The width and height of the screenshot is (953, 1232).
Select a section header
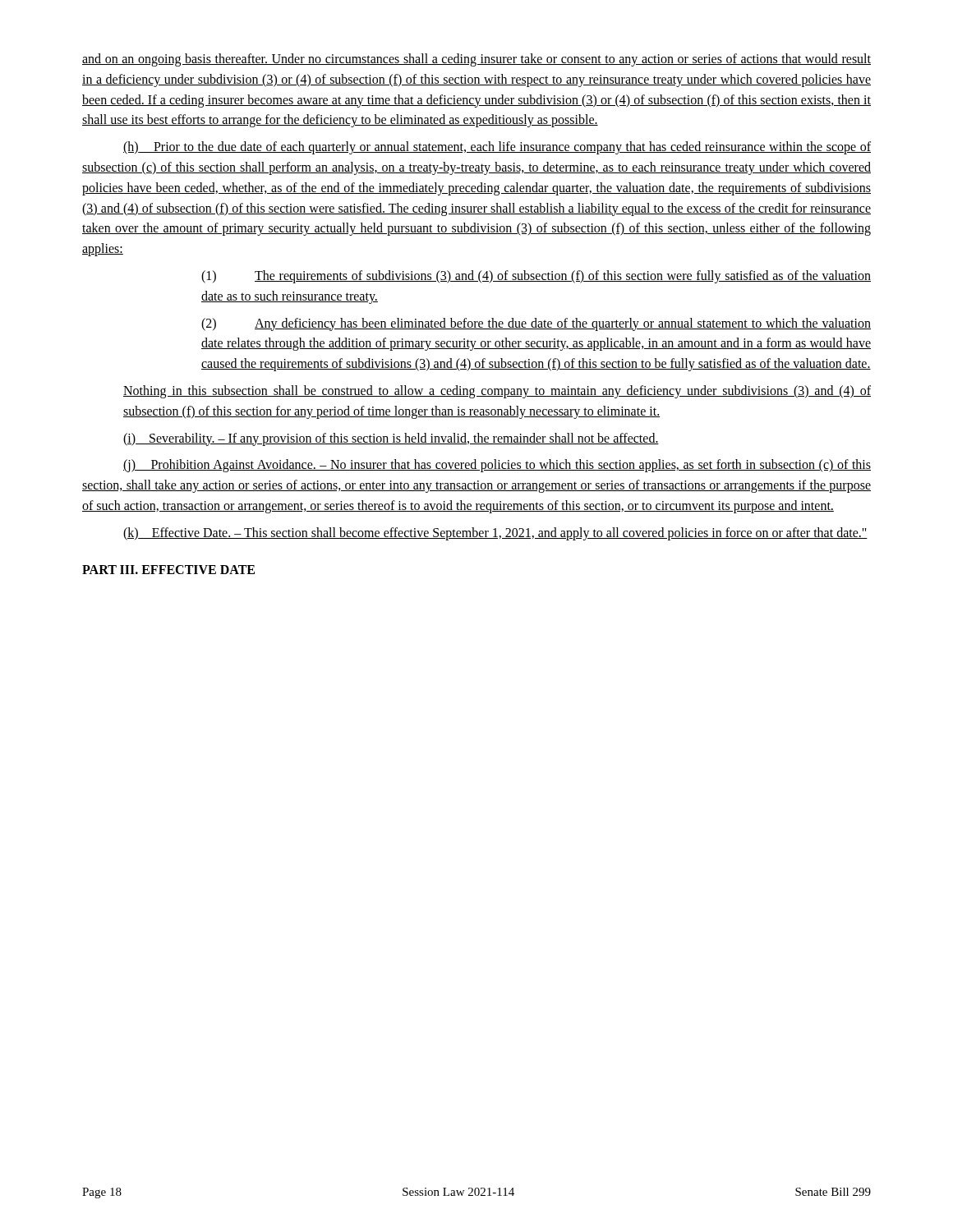169,569
